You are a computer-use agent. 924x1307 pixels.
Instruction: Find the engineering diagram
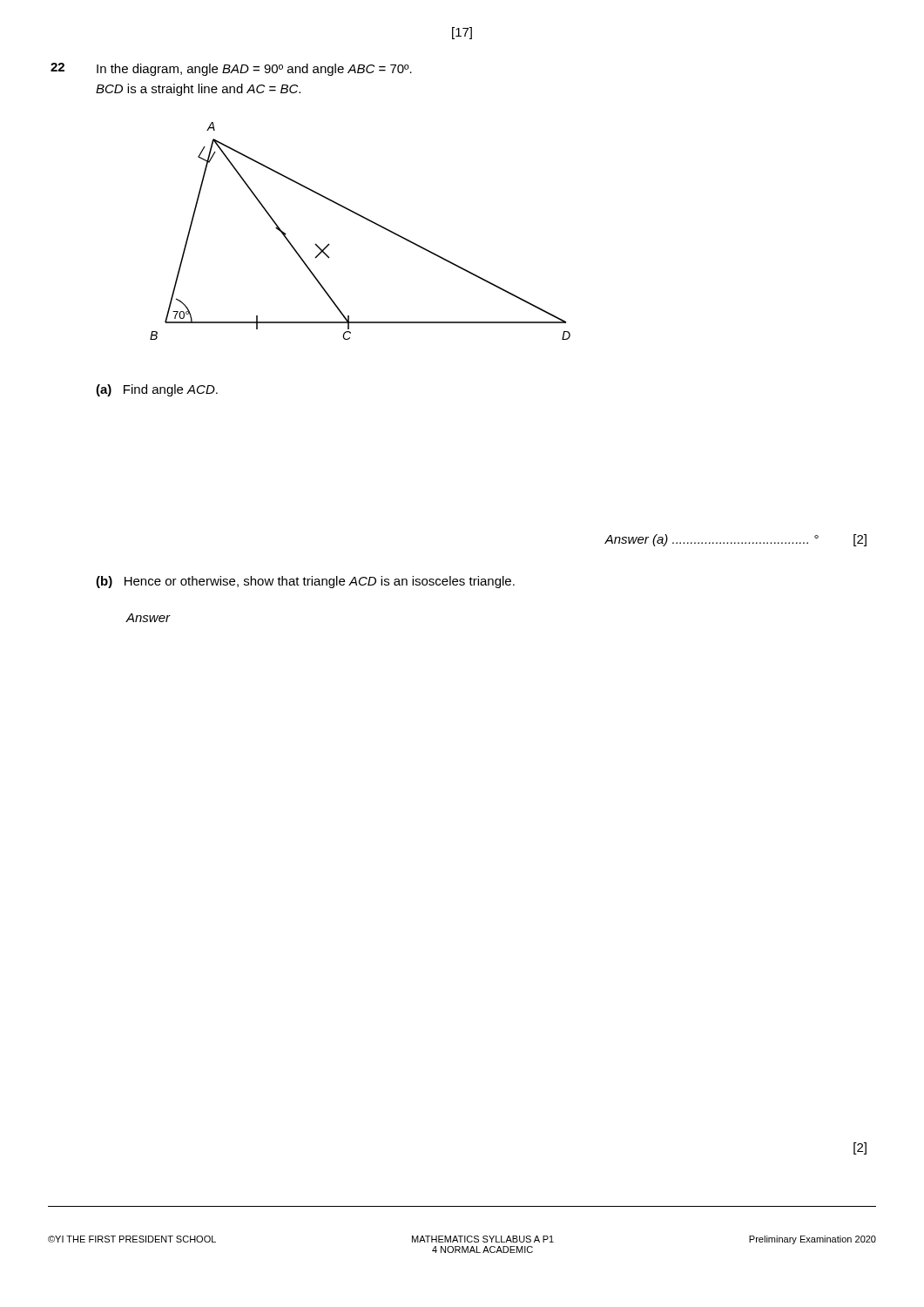[348, 240]
